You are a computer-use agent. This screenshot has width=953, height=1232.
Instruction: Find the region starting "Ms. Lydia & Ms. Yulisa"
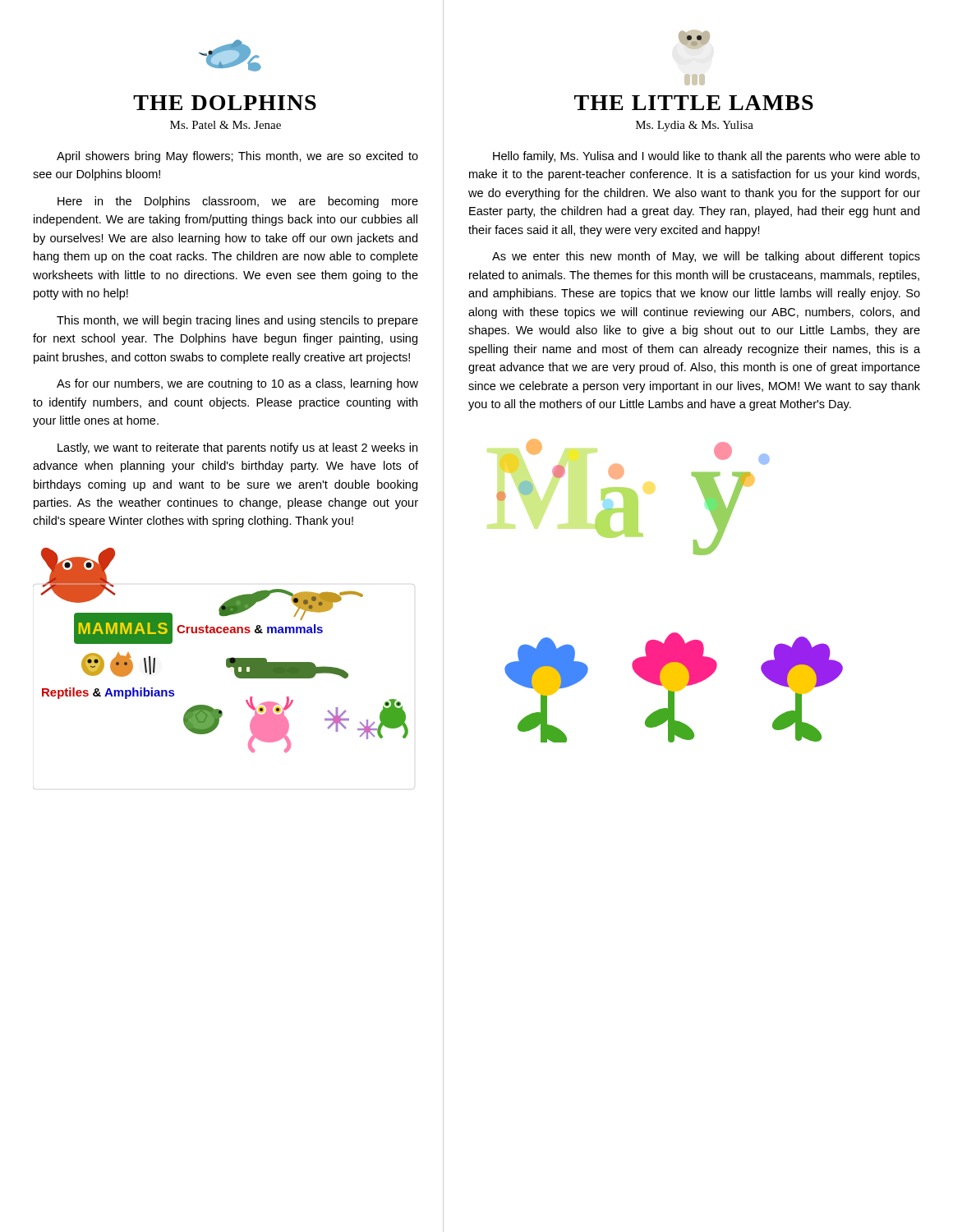click(694, 125)
